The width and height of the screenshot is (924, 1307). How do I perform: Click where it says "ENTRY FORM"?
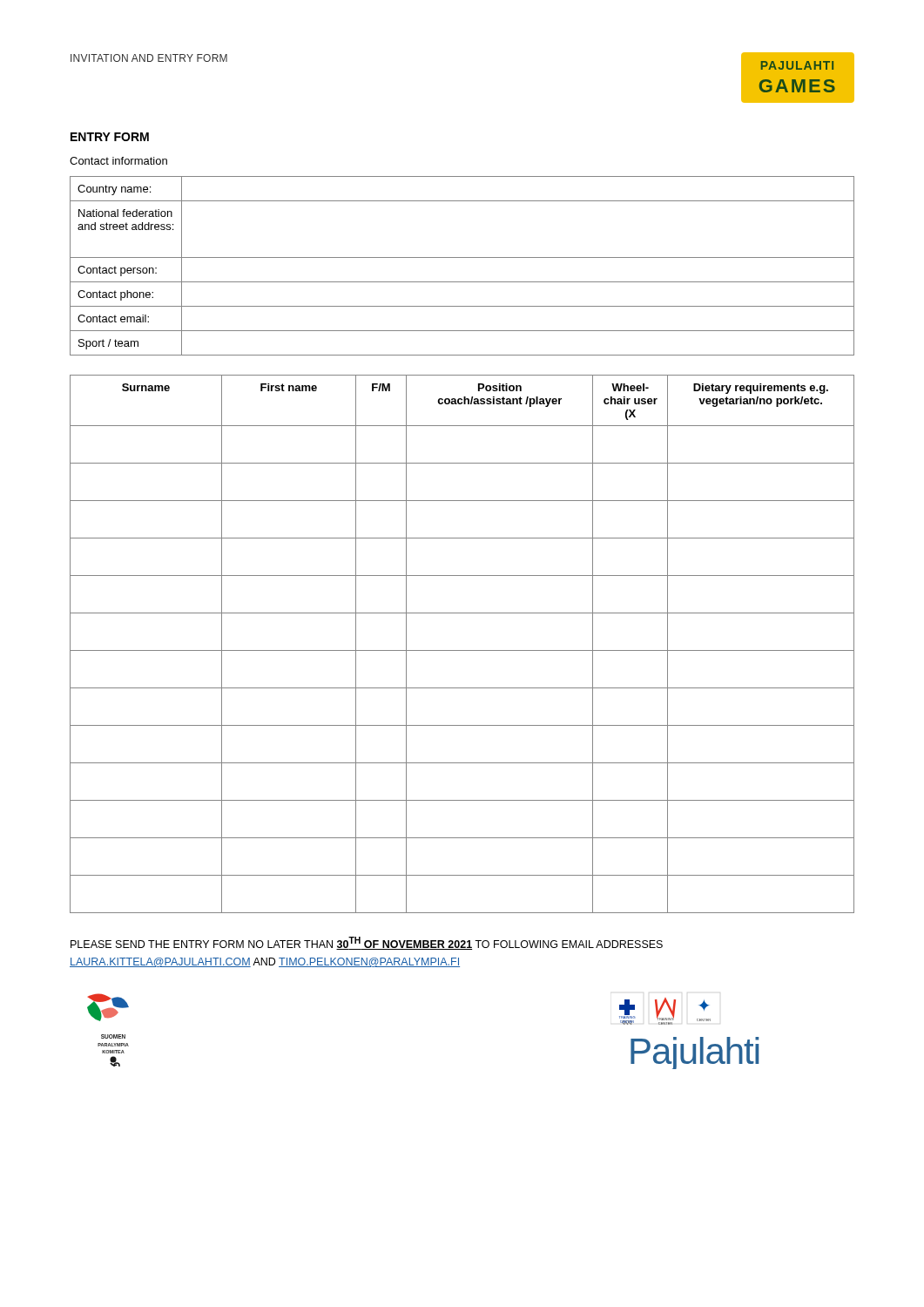[110, 137]
